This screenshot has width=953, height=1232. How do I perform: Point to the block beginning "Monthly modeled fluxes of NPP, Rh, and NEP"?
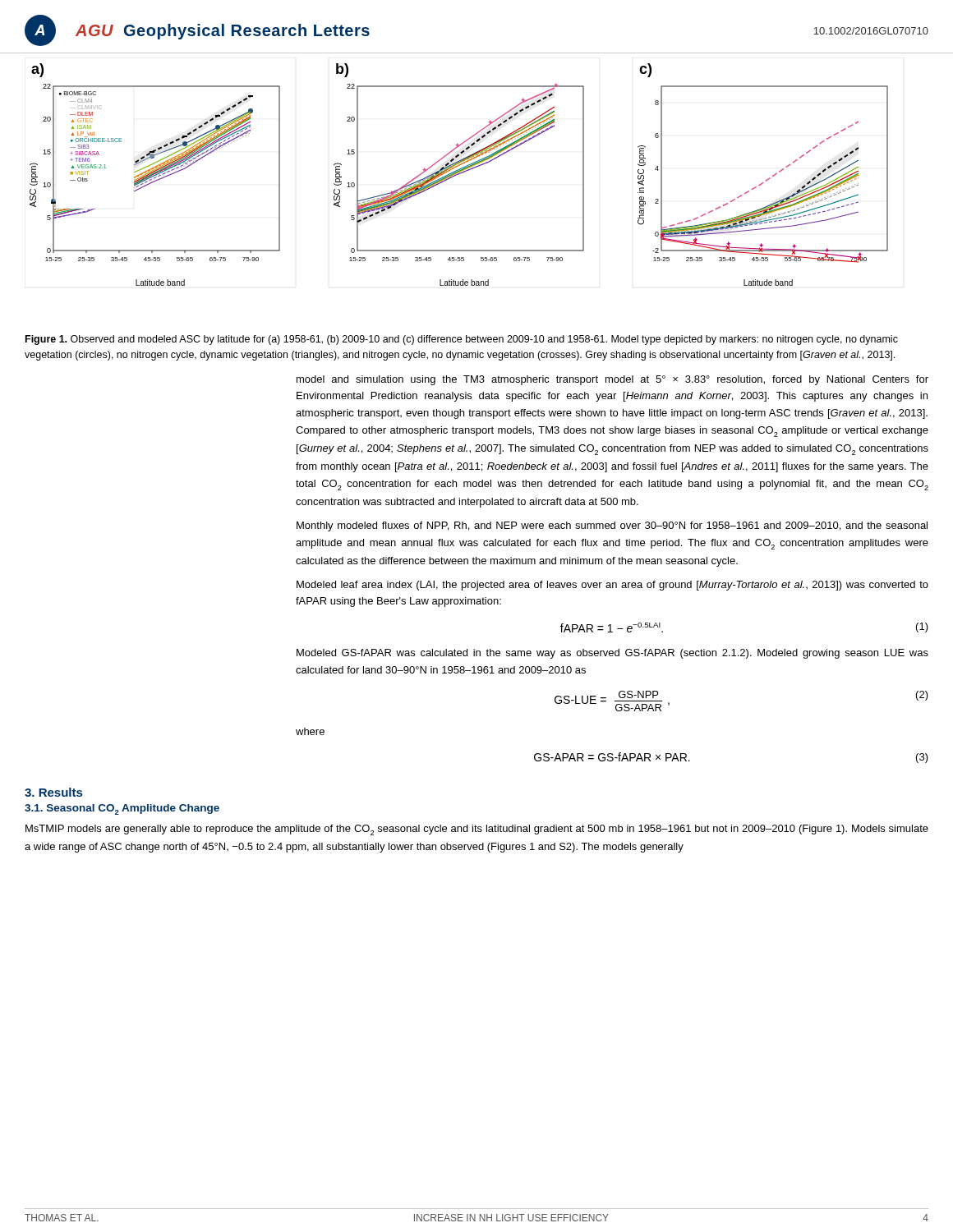point(612,543)
